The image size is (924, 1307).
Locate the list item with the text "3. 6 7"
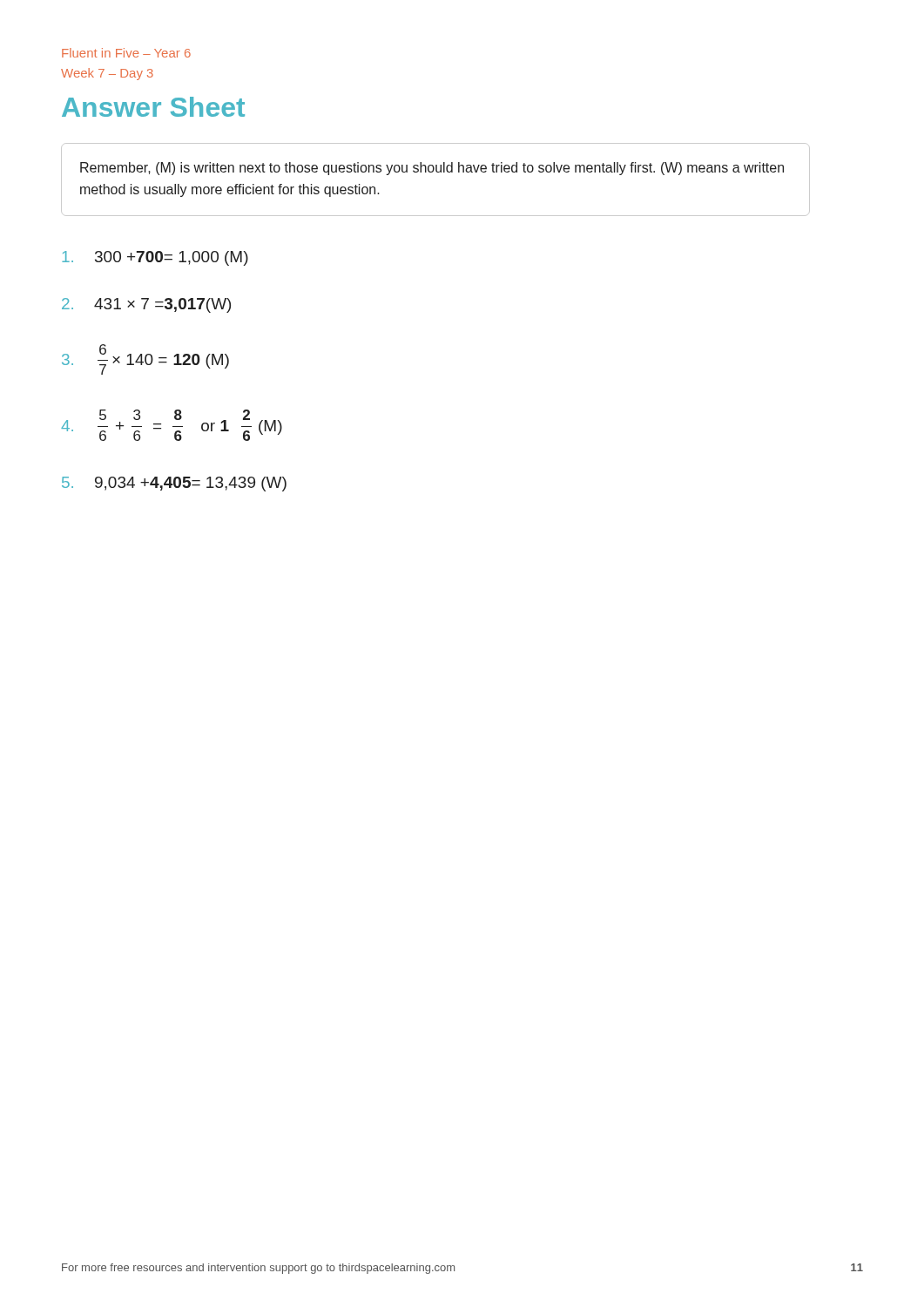click(145, 360)
